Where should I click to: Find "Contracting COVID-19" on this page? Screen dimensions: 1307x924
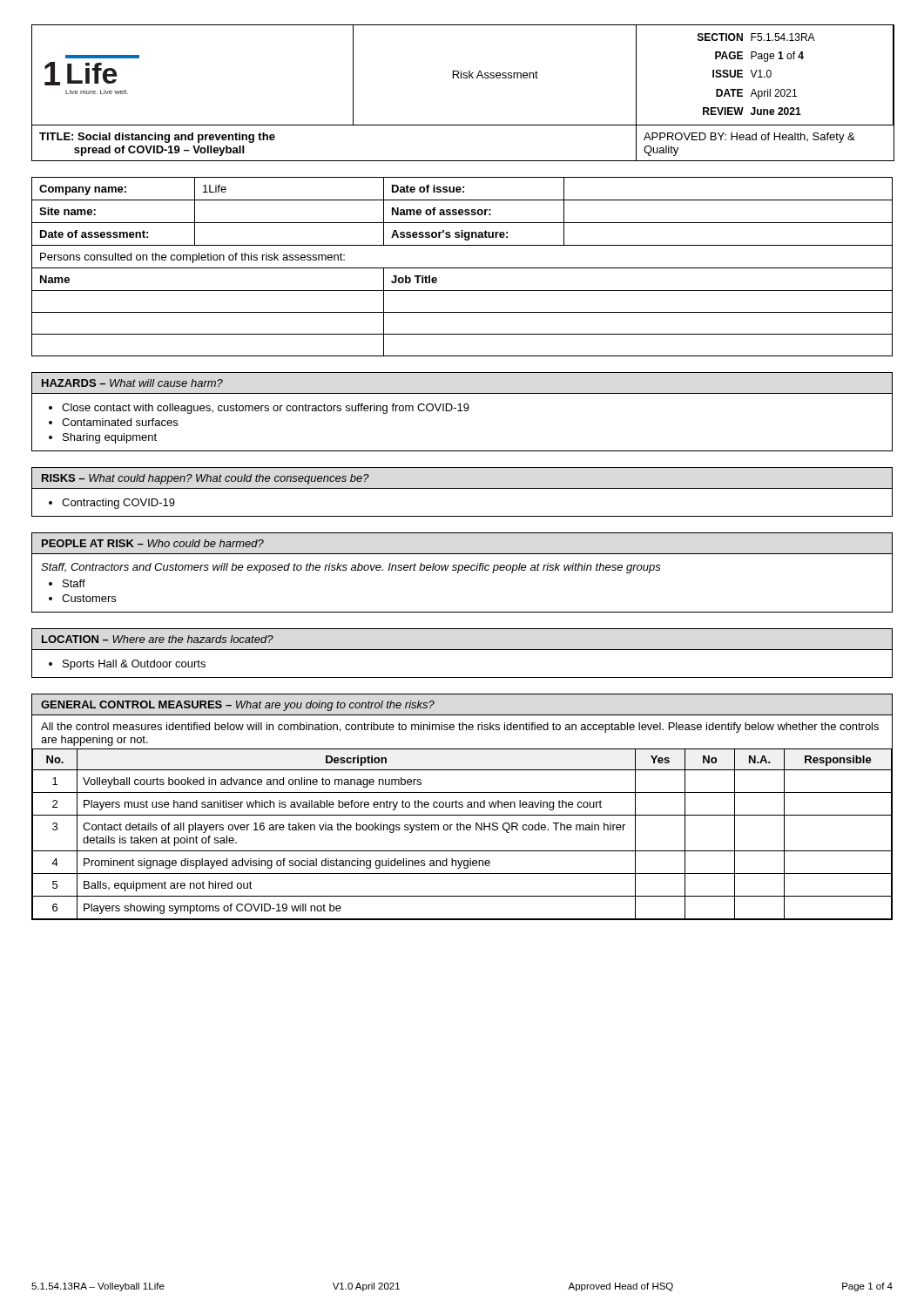[118, 502]
